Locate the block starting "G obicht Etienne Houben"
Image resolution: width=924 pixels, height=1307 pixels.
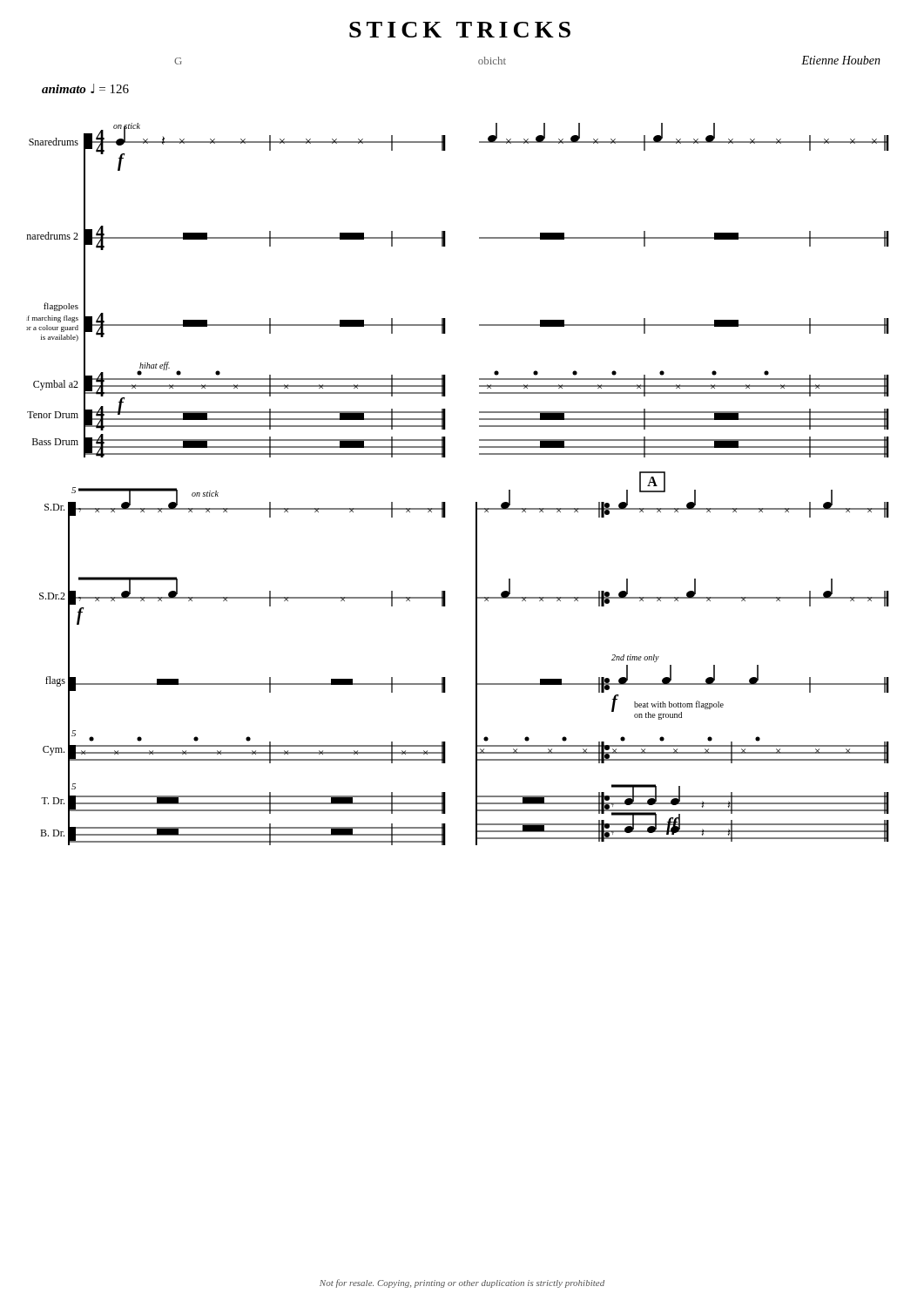(x=178, y=58)
